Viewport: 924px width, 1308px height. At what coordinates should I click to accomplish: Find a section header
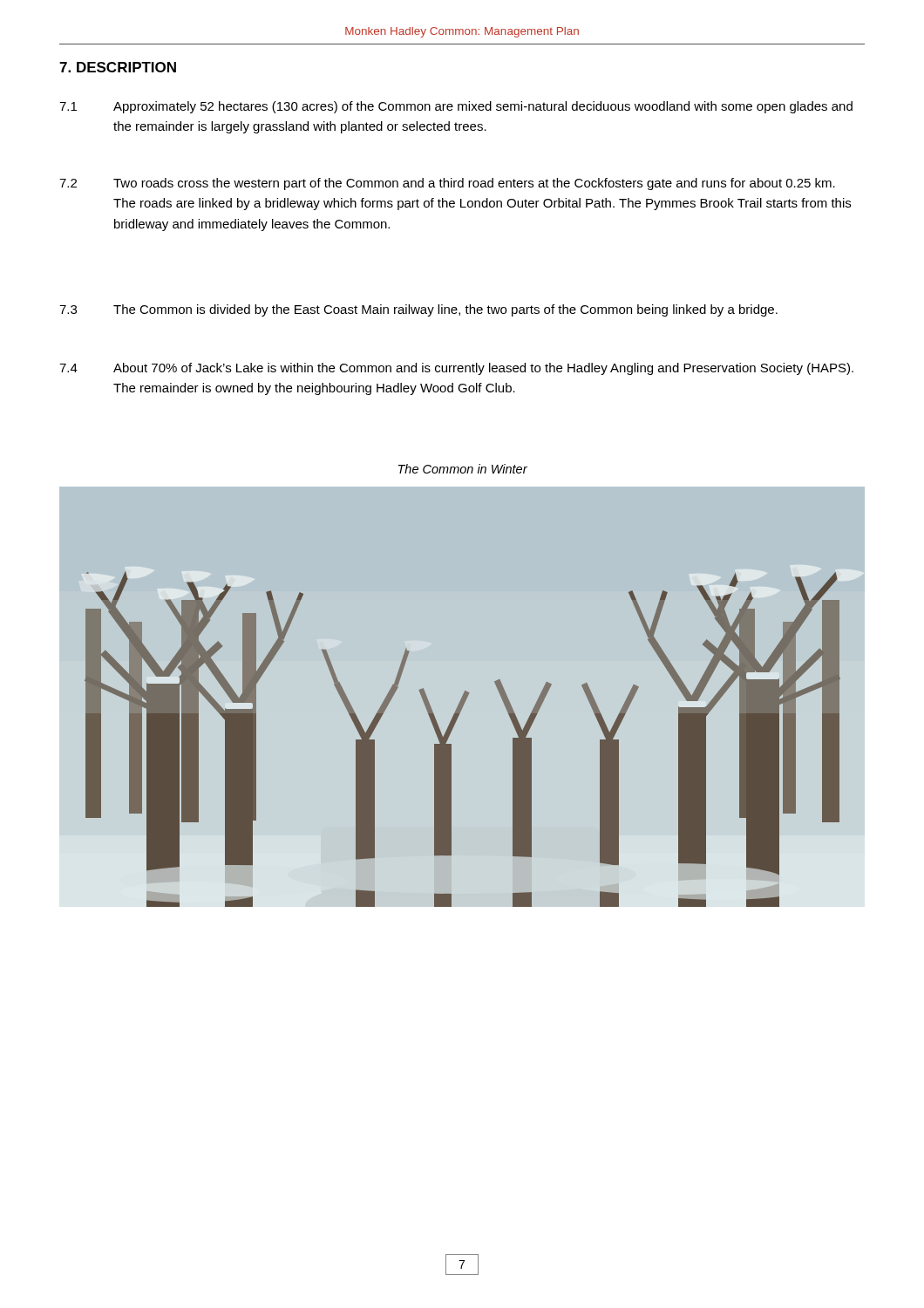118,68
